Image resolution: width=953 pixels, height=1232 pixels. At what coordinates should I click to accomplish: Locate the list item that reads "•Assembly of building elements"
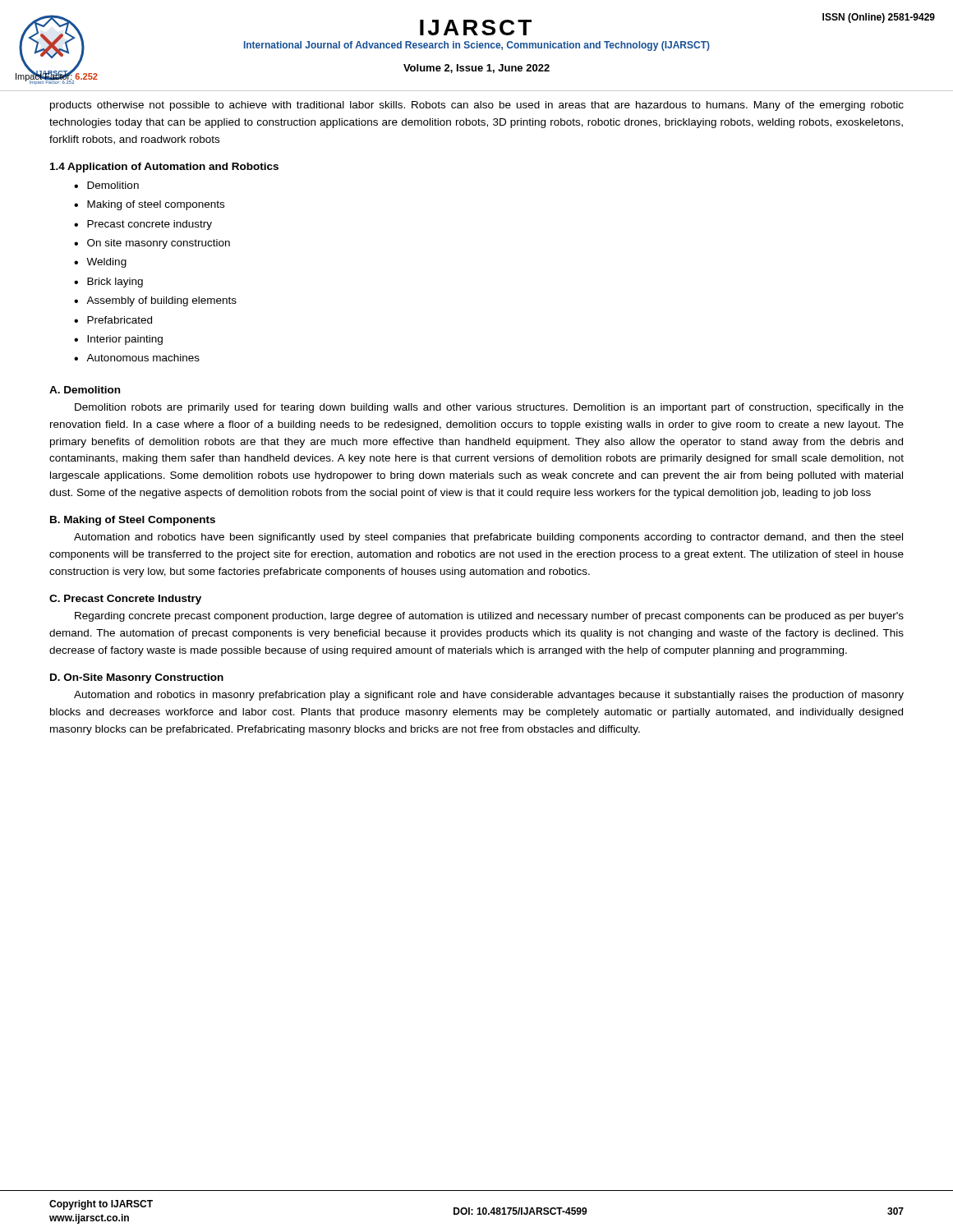[x=155, y=302]
